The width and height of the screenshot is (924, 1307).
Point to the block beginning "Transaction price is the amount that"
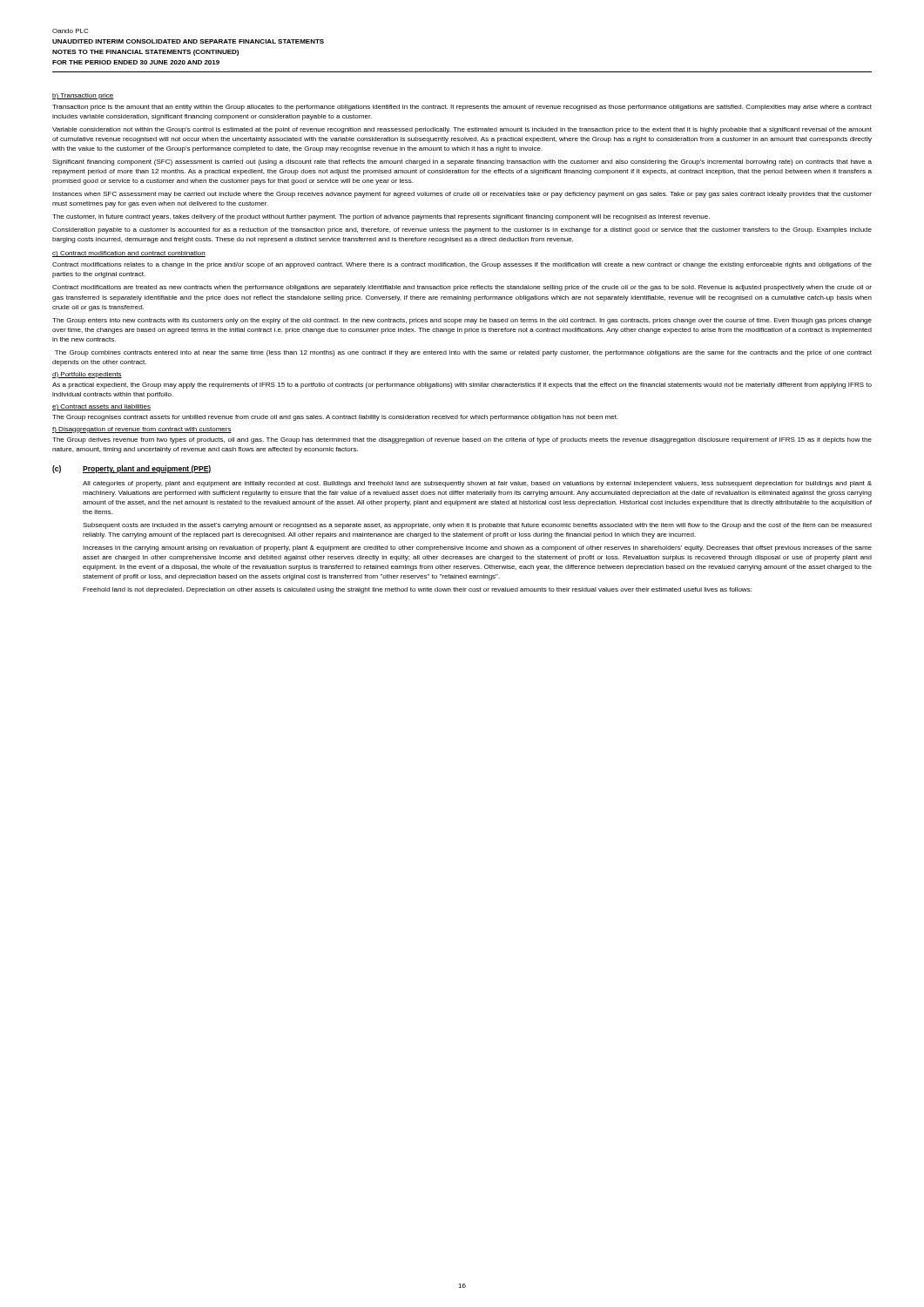[462, 112]
